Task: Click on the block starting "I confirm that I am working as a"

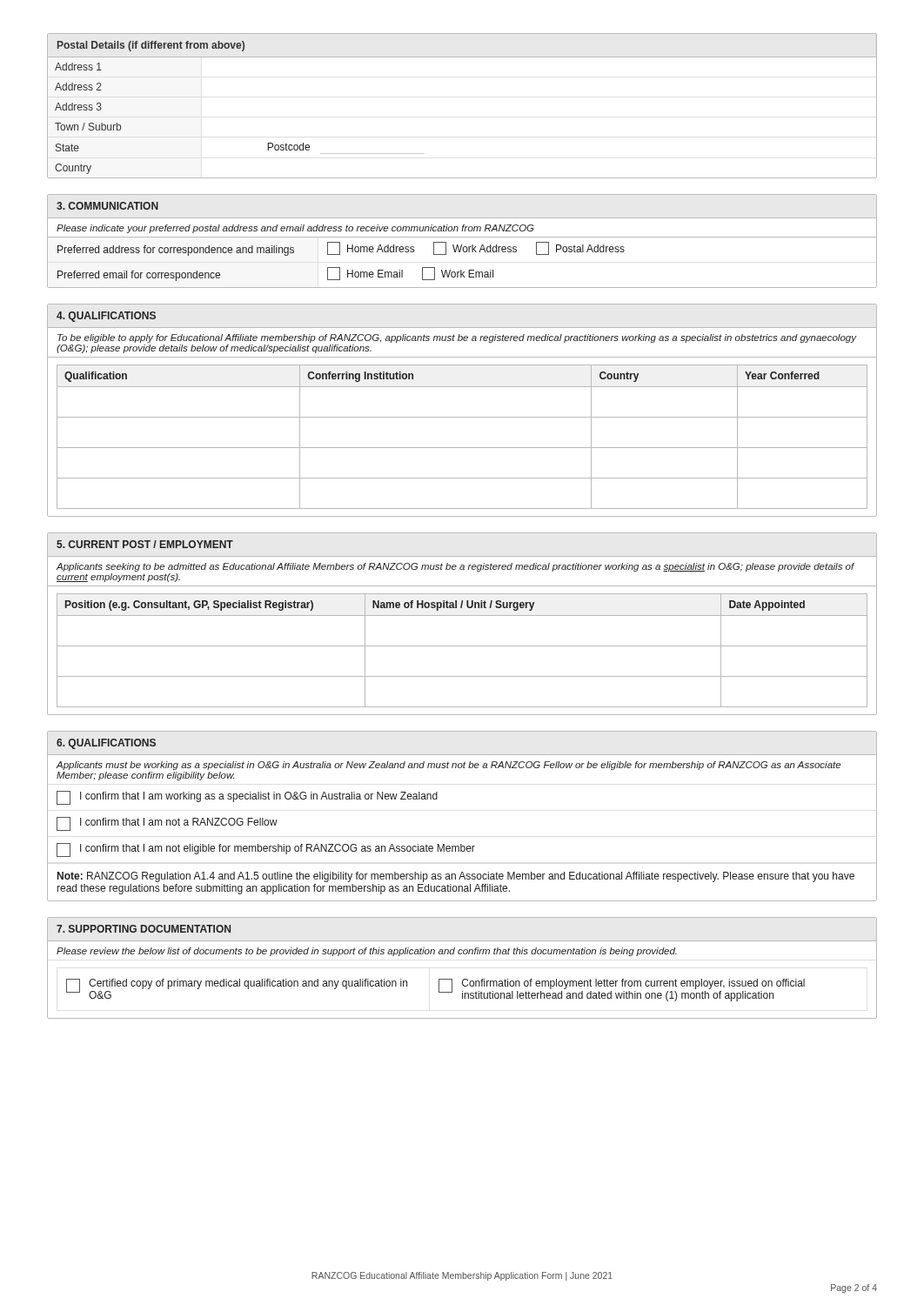Action: [x=247, y=797]
